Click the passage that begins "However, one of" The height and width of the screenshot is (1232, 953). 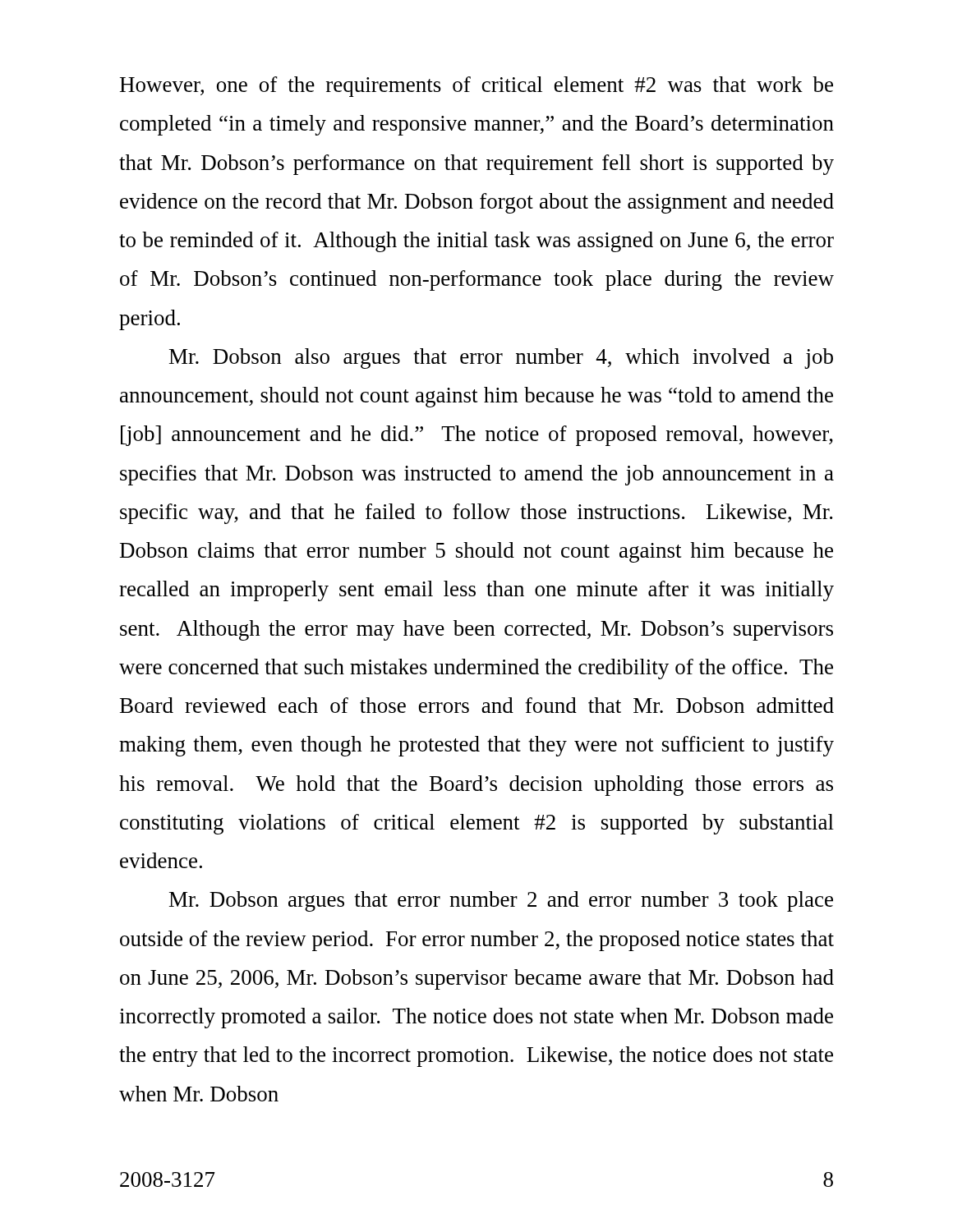click(x=476, y=201)
